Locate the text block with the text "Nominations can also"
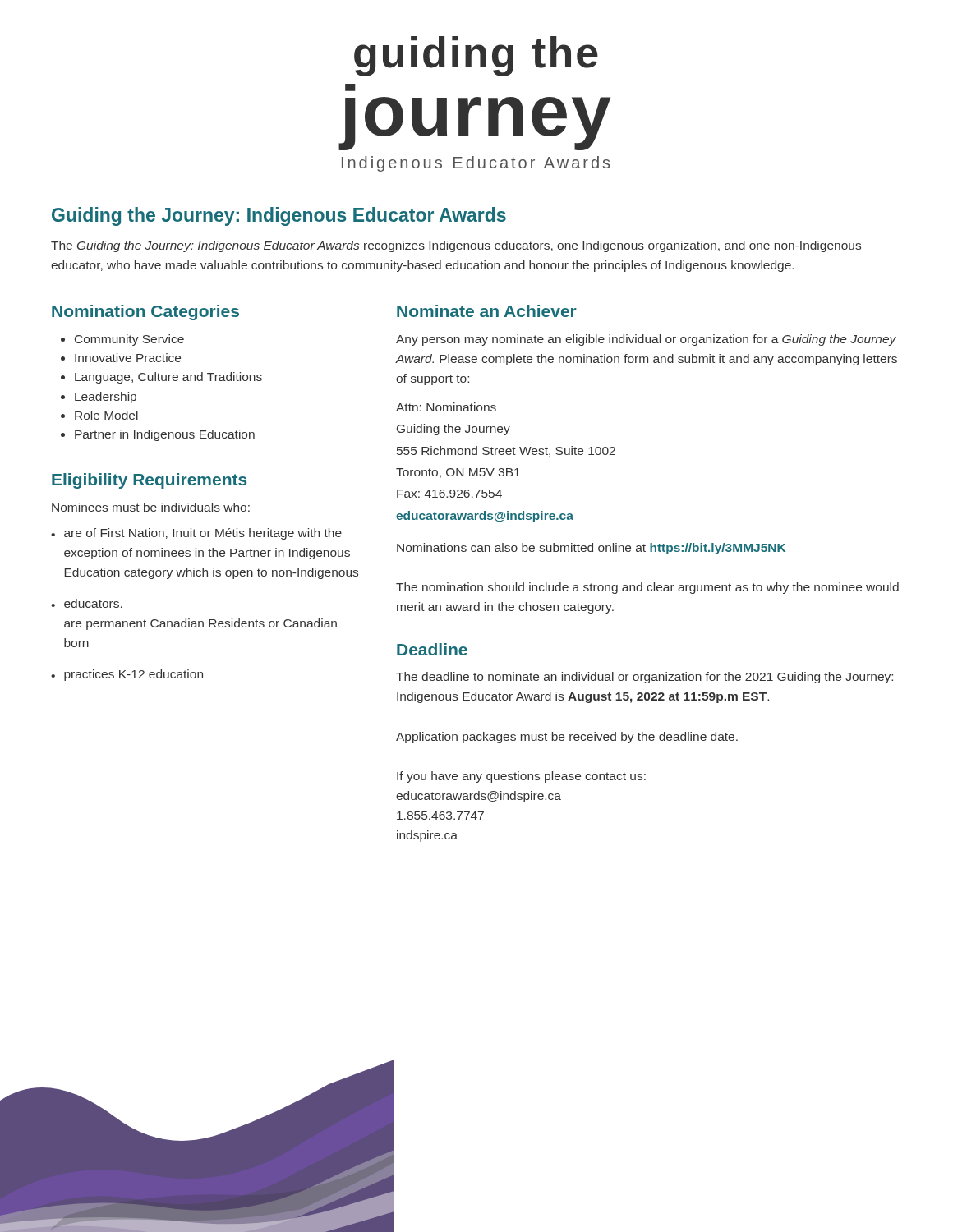This screenshot has height=1232, width=953. 591,547
